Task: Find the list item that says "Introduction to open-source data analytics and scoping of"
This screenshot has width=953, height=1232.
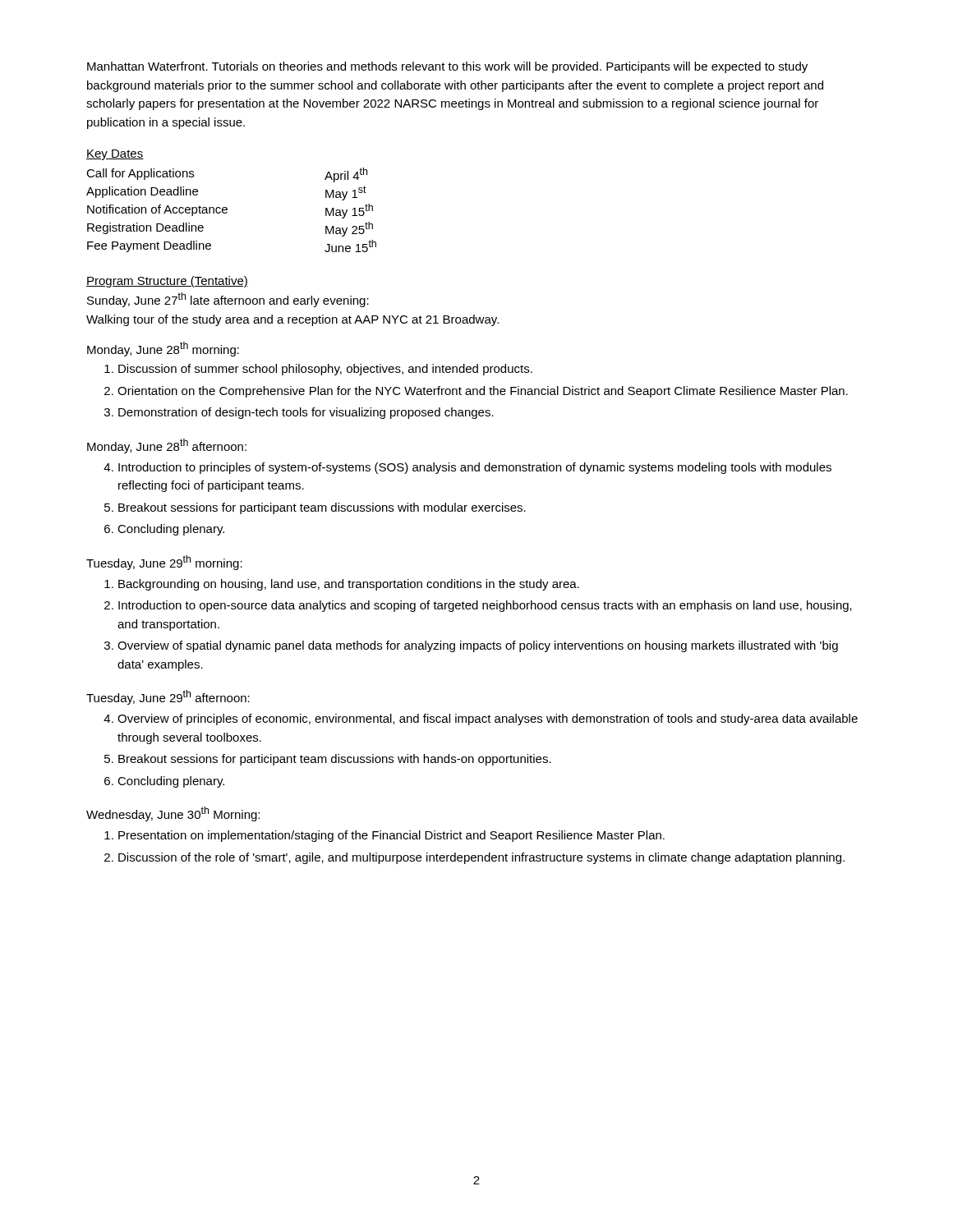Action: (485, 614)
